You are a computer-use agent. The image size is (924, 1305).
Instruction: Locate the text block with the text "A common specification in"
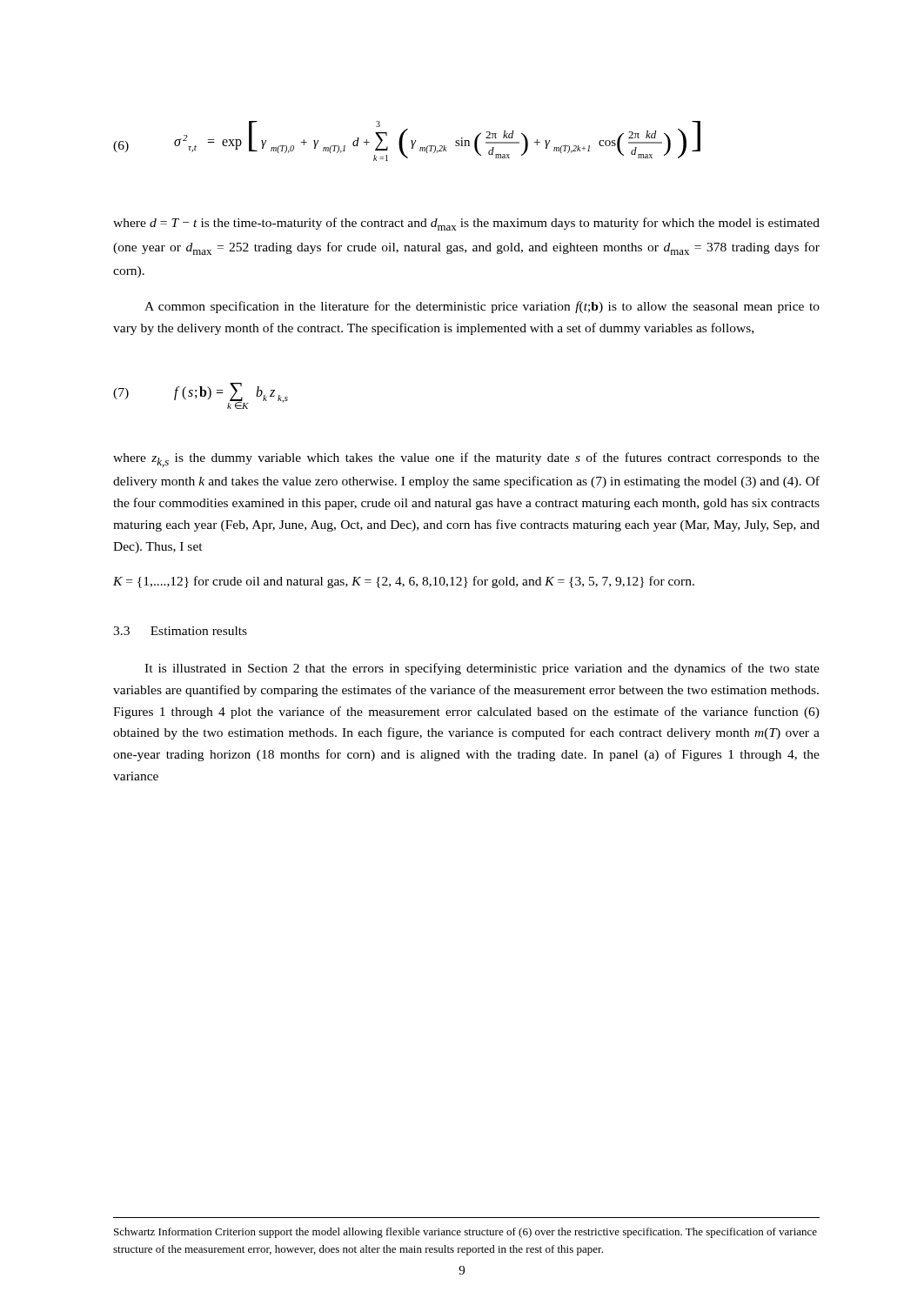coord(466,317)
